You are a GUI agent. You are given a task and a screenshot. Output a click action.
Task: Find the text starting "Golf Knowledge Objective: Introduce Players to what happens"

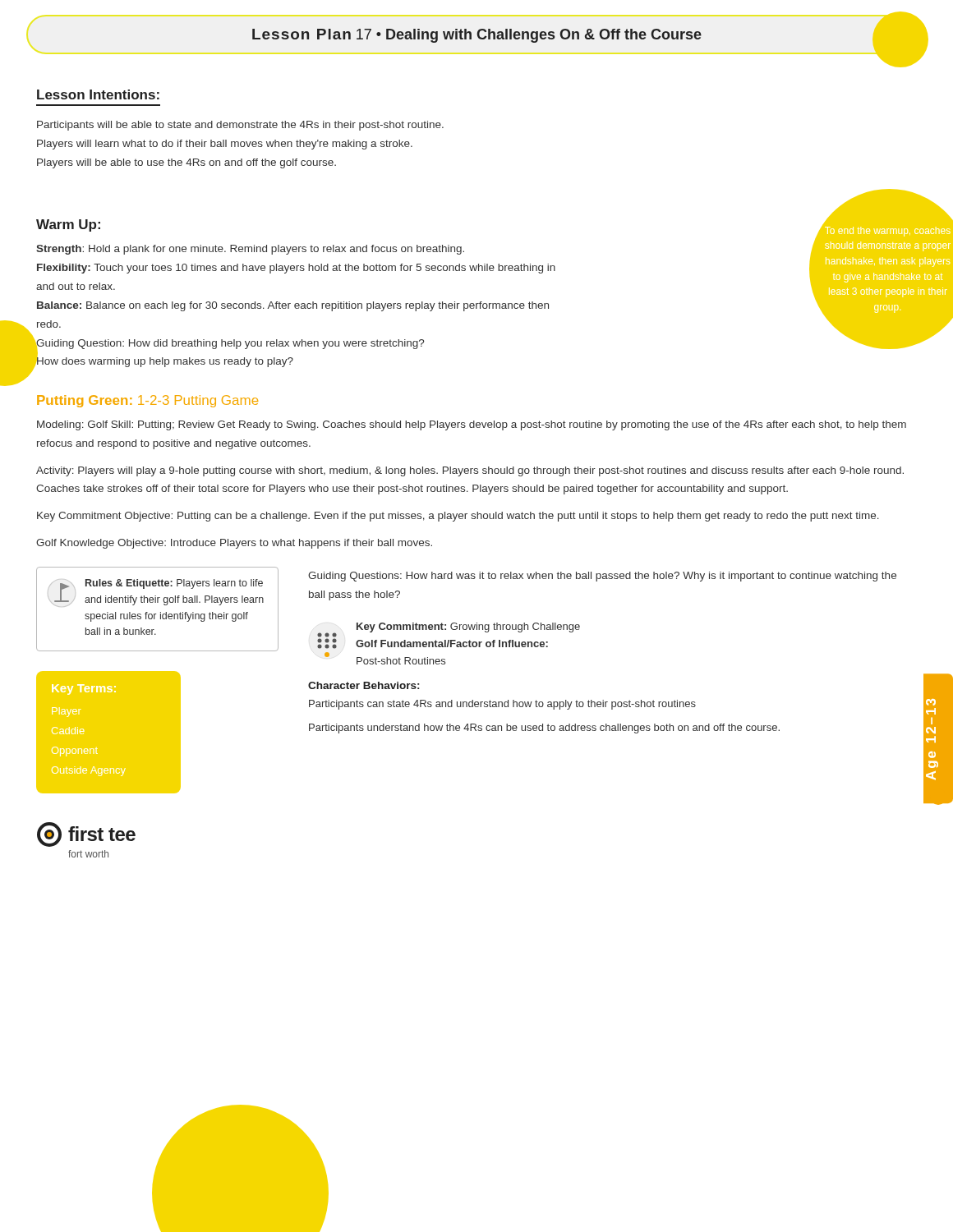[x=235, y=542]
